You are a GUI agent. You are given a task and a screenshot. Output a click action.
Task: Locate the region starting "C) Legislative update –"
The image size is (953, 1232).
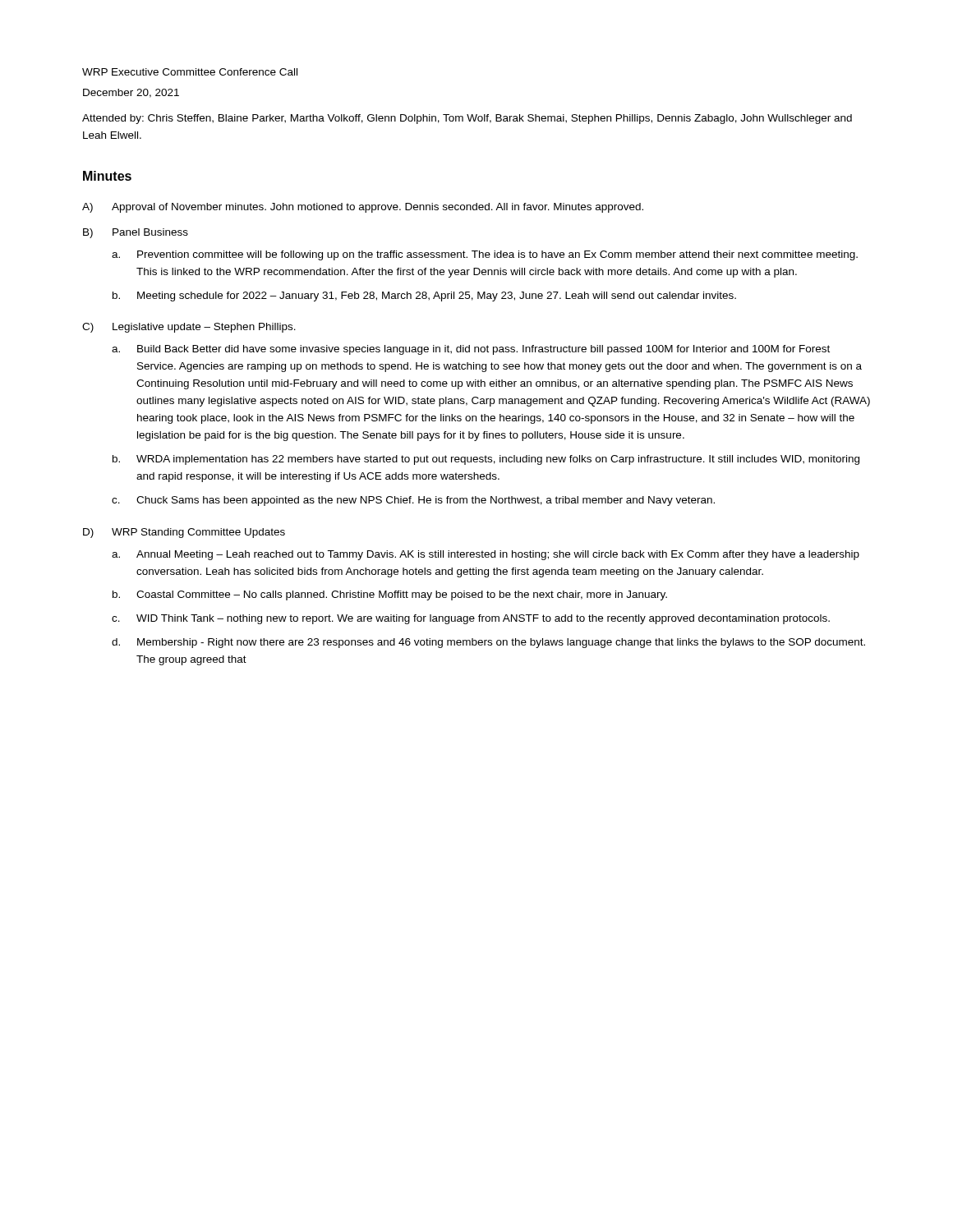476,417
